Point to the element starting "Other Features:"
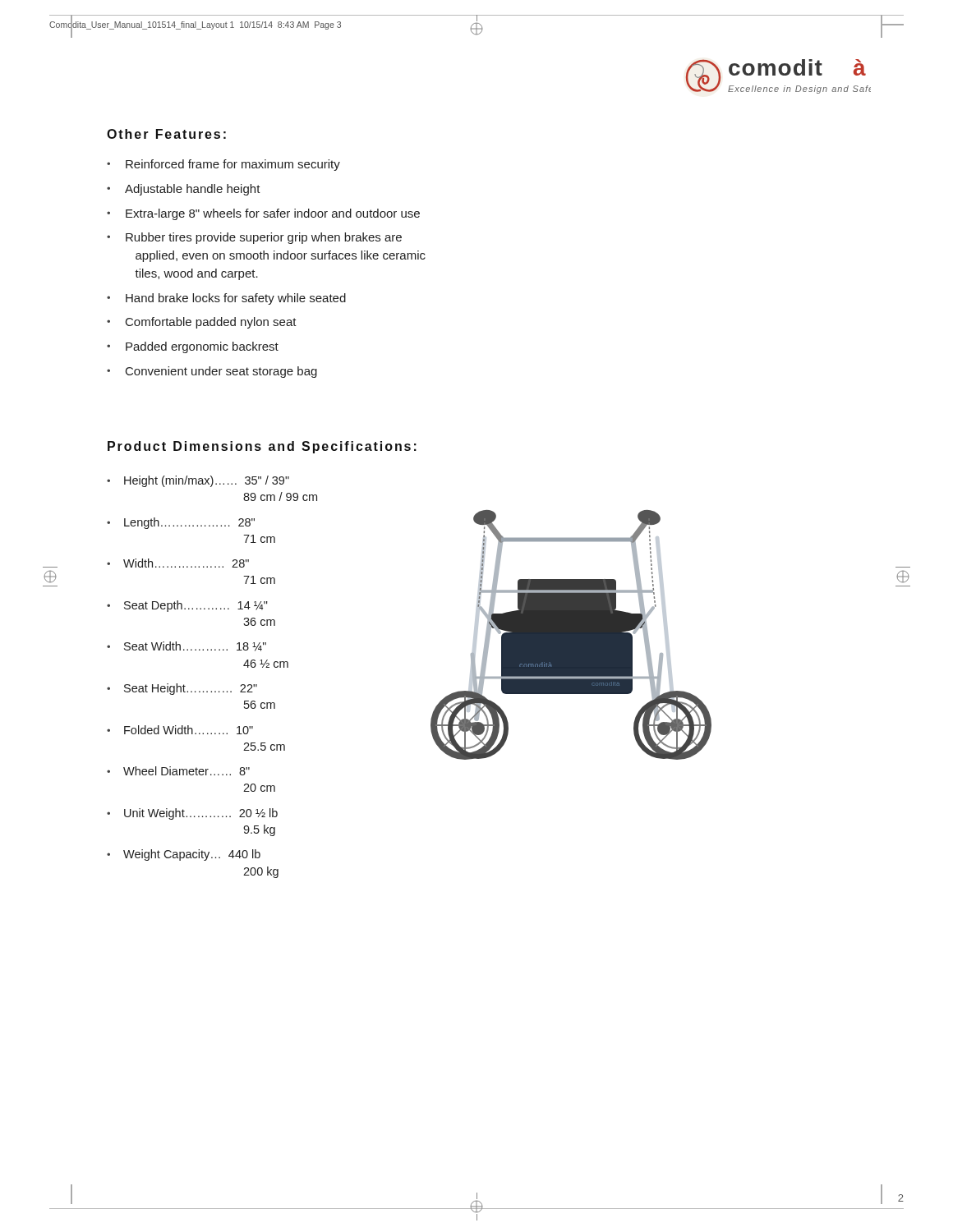Image resolution: width=953 pixels, height=1232 pixels. (168, 134)
